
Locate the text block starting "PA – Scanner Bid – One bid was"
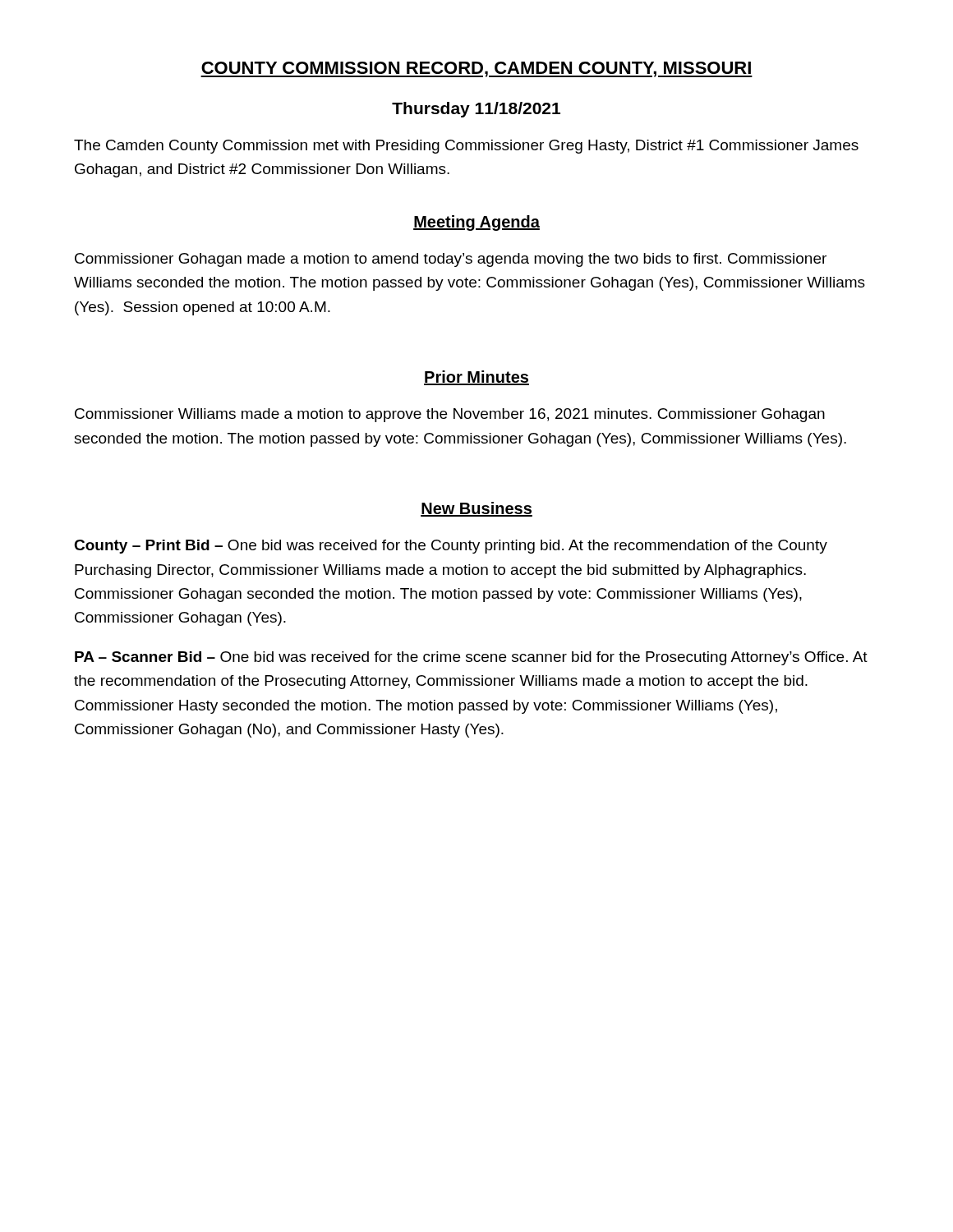click(x=471, y=693)
